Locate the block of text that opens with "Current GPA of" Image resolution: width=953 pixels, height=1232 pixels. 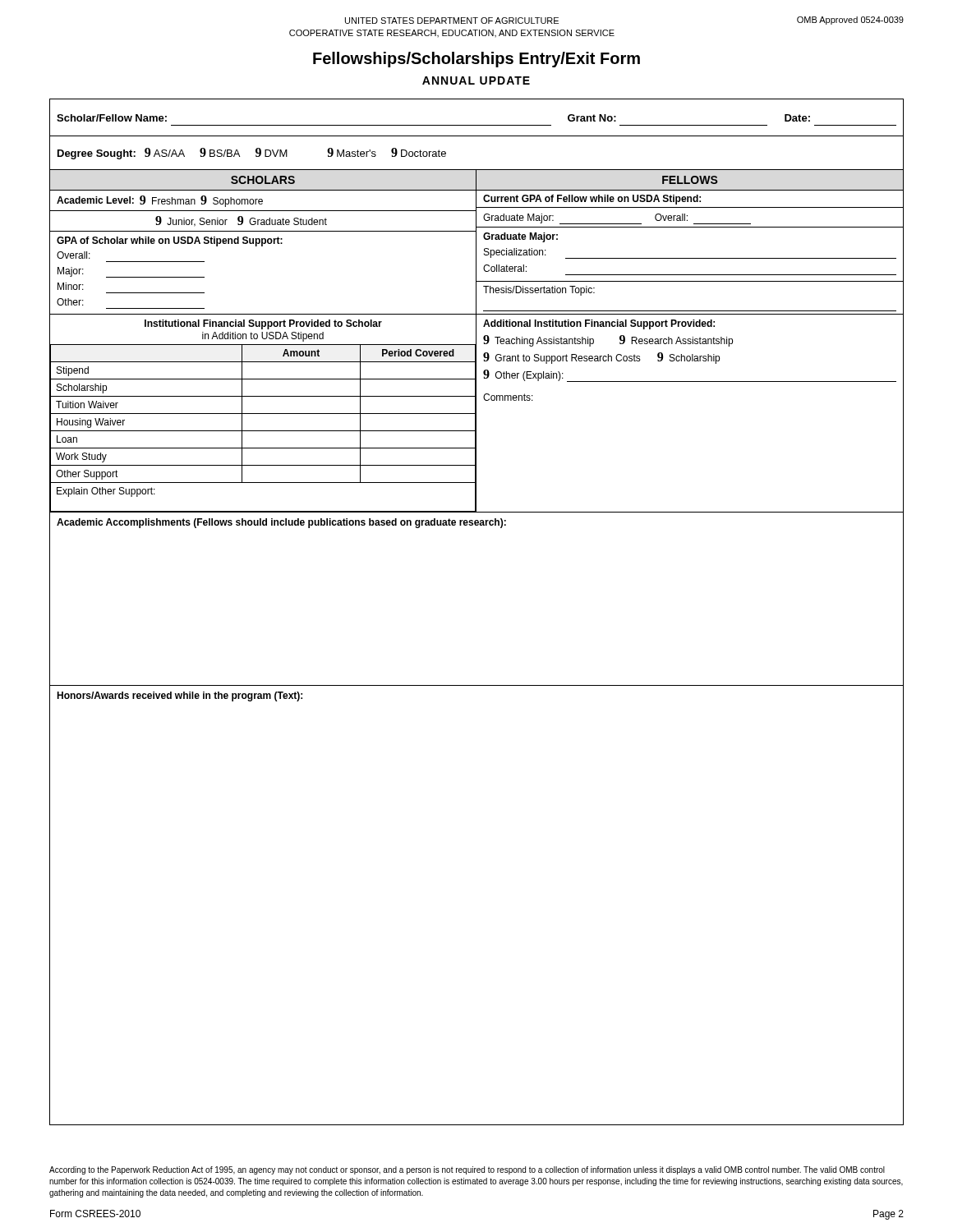[x=592, y=199]
